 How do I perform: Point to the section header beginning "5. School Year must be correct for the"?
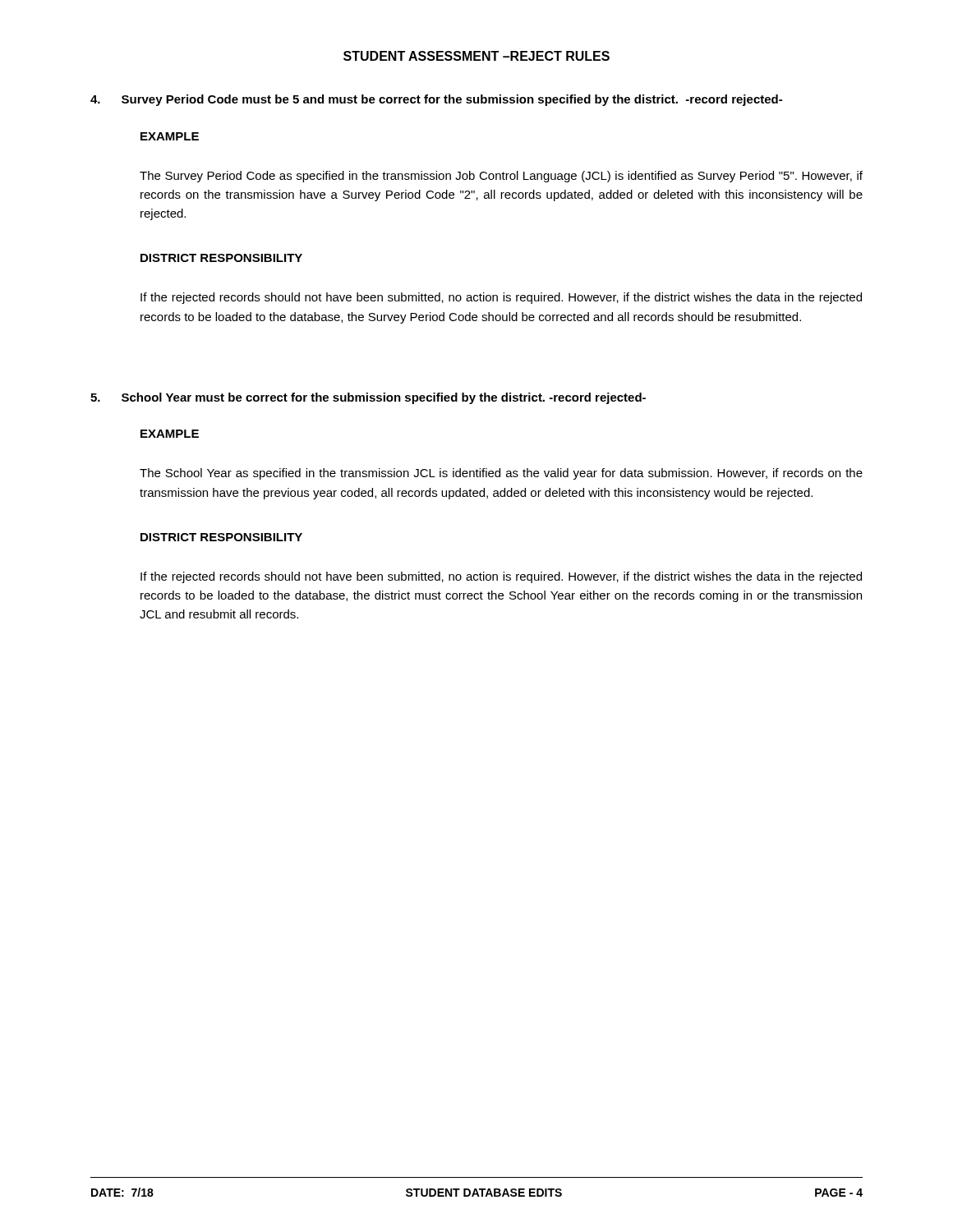coord(368,397)
